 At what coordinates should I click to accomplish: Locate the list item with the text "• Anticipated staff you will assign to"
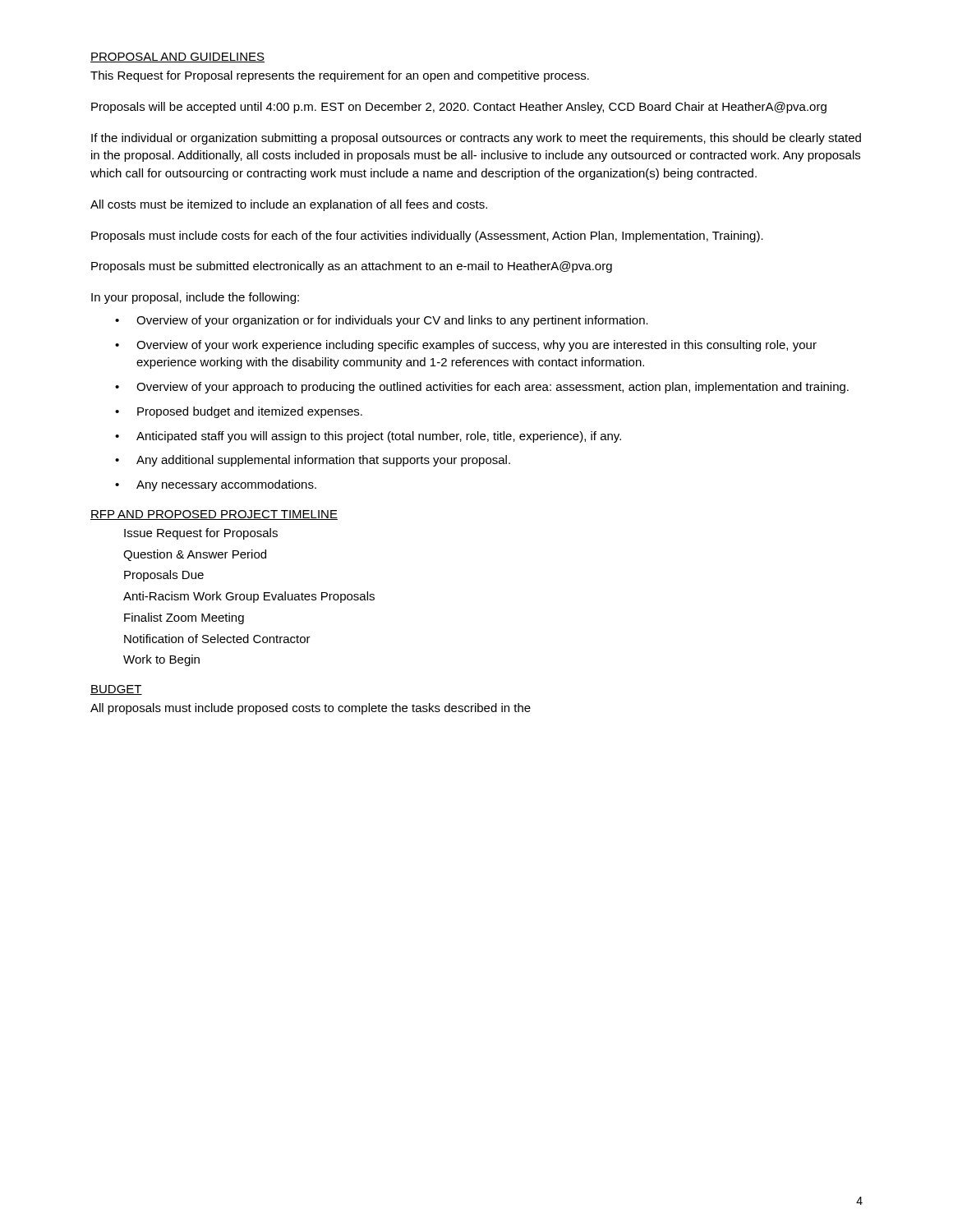(489, 436)
